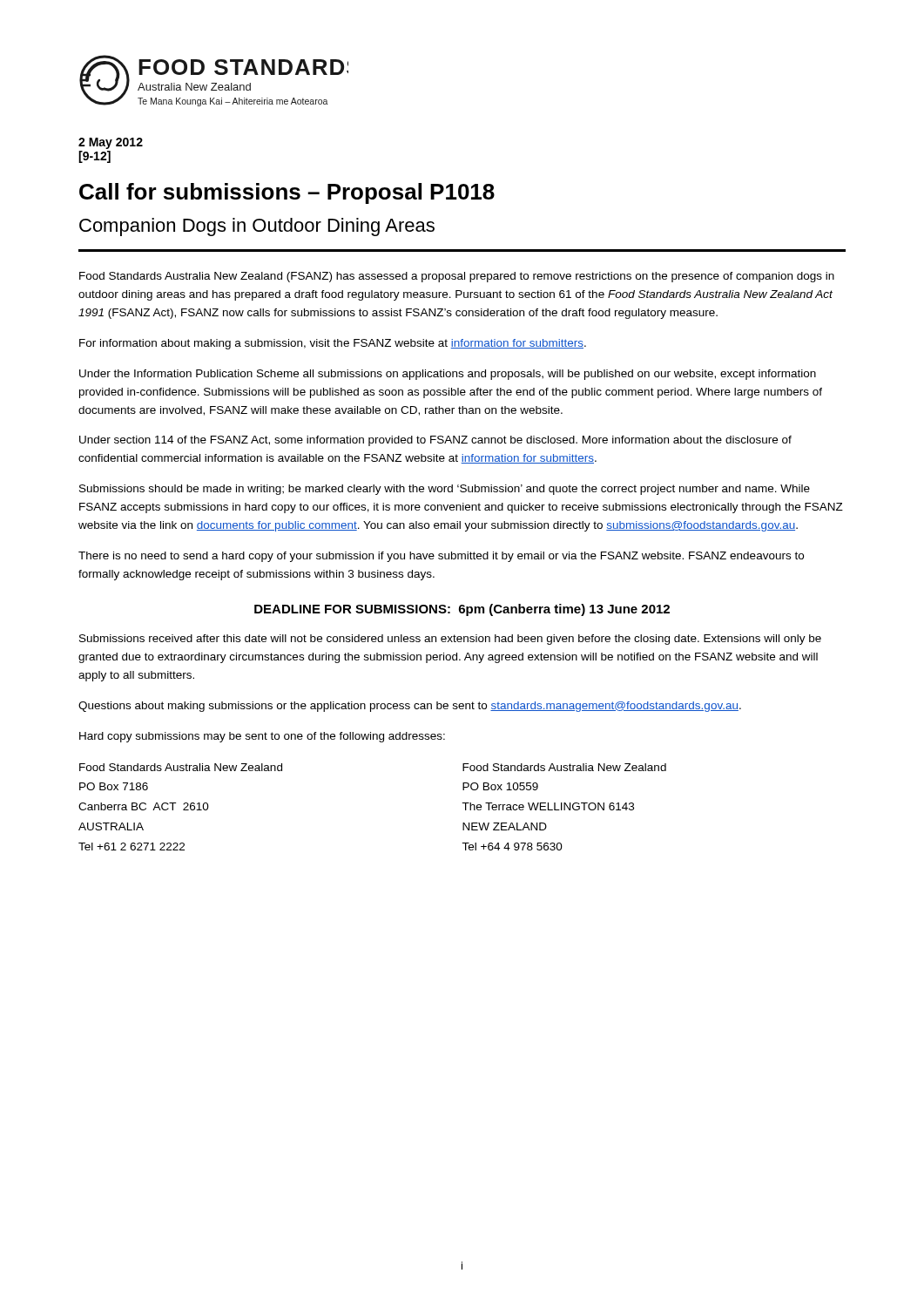Select the text block with the text "Questions about making submissions or"
Screen dimensions: 1307x924
(410, 705)
